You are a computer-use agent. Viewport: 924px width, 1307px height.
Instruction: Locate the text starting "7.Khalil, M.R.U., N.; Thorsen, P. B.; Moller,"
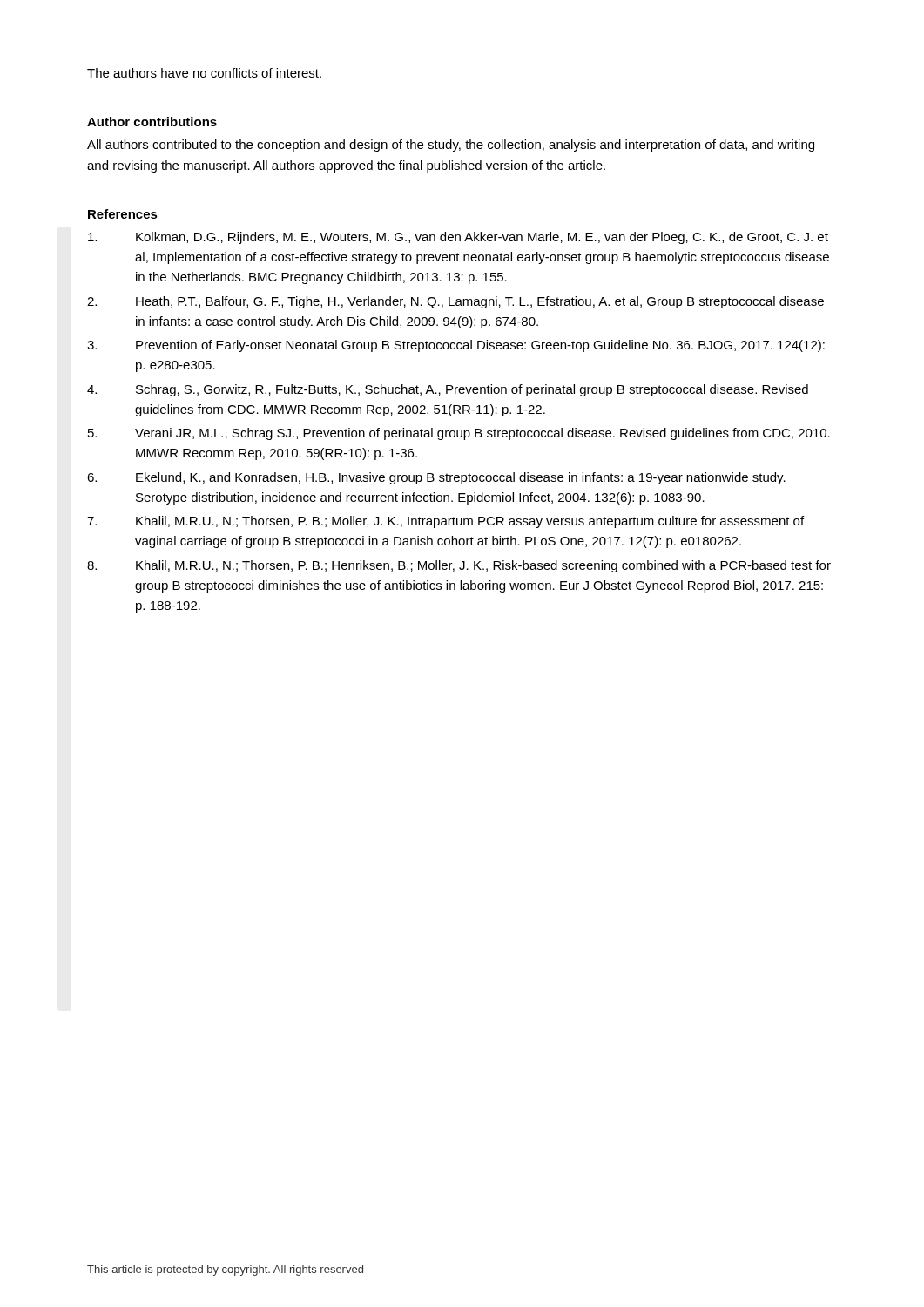click(x=462, y=531)
